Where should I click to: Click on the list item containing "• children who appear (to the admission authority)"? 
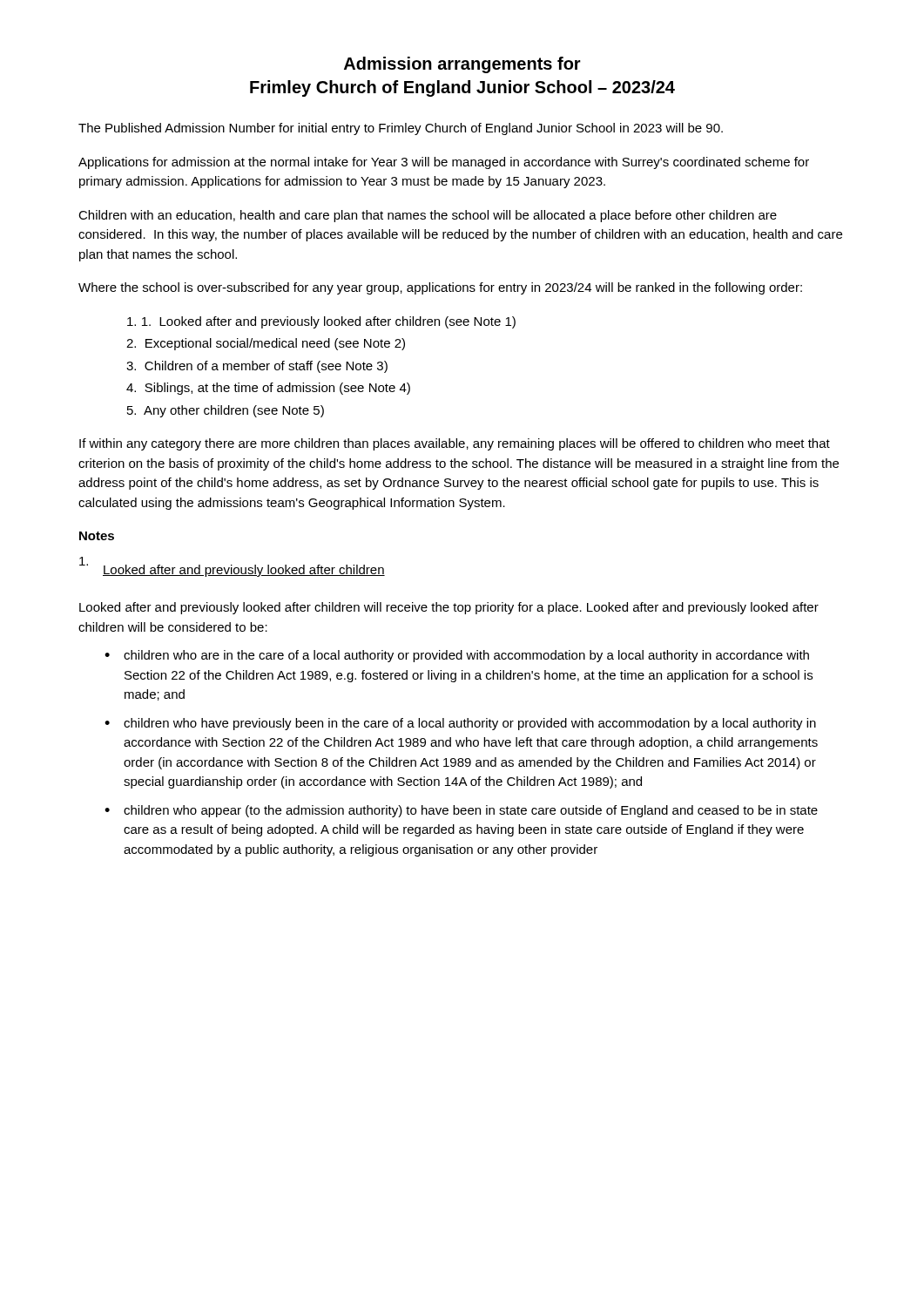[475, 830]
